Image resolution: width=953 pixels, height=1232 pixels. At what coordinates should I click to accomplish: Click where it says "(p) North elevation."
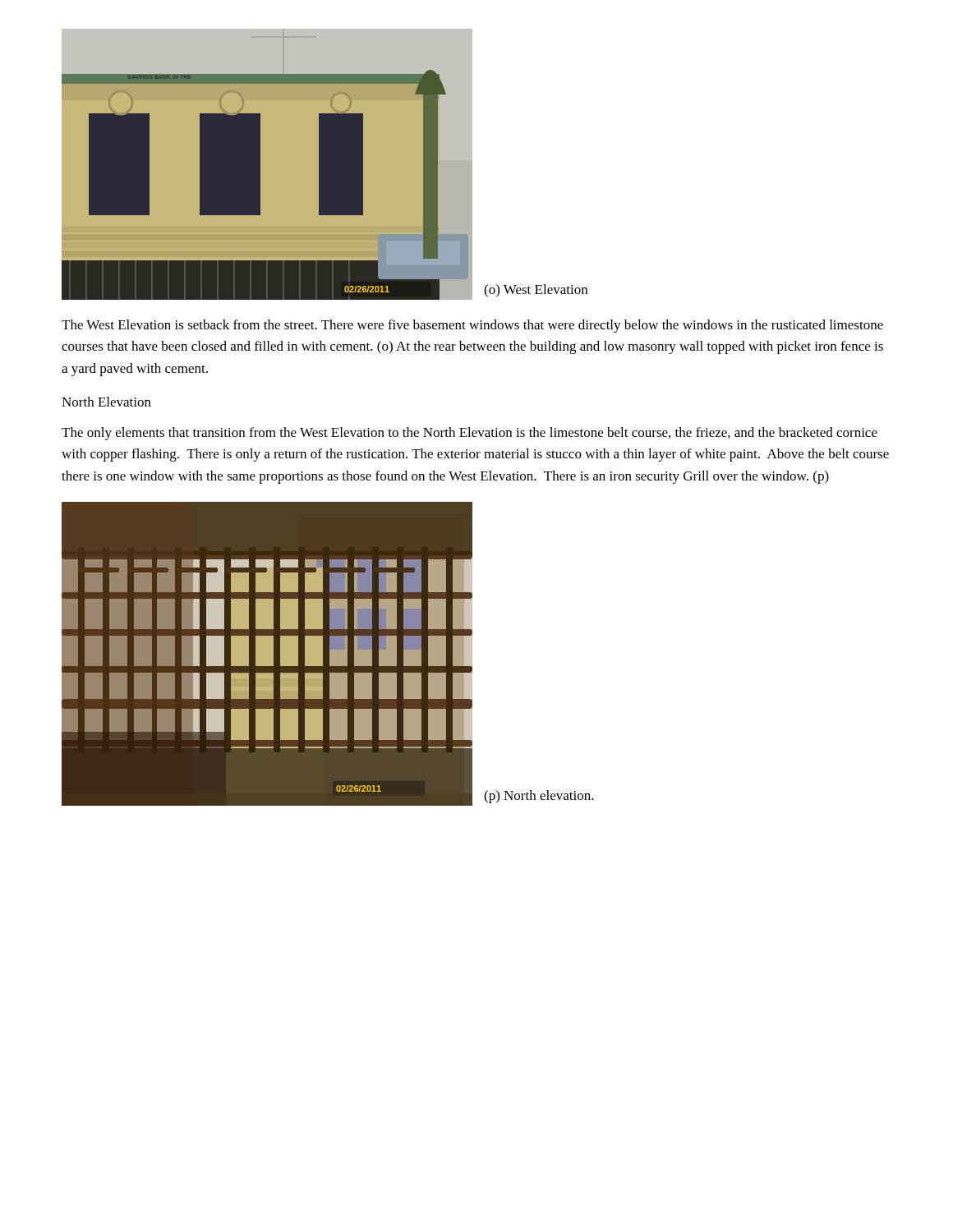point(539,796)
